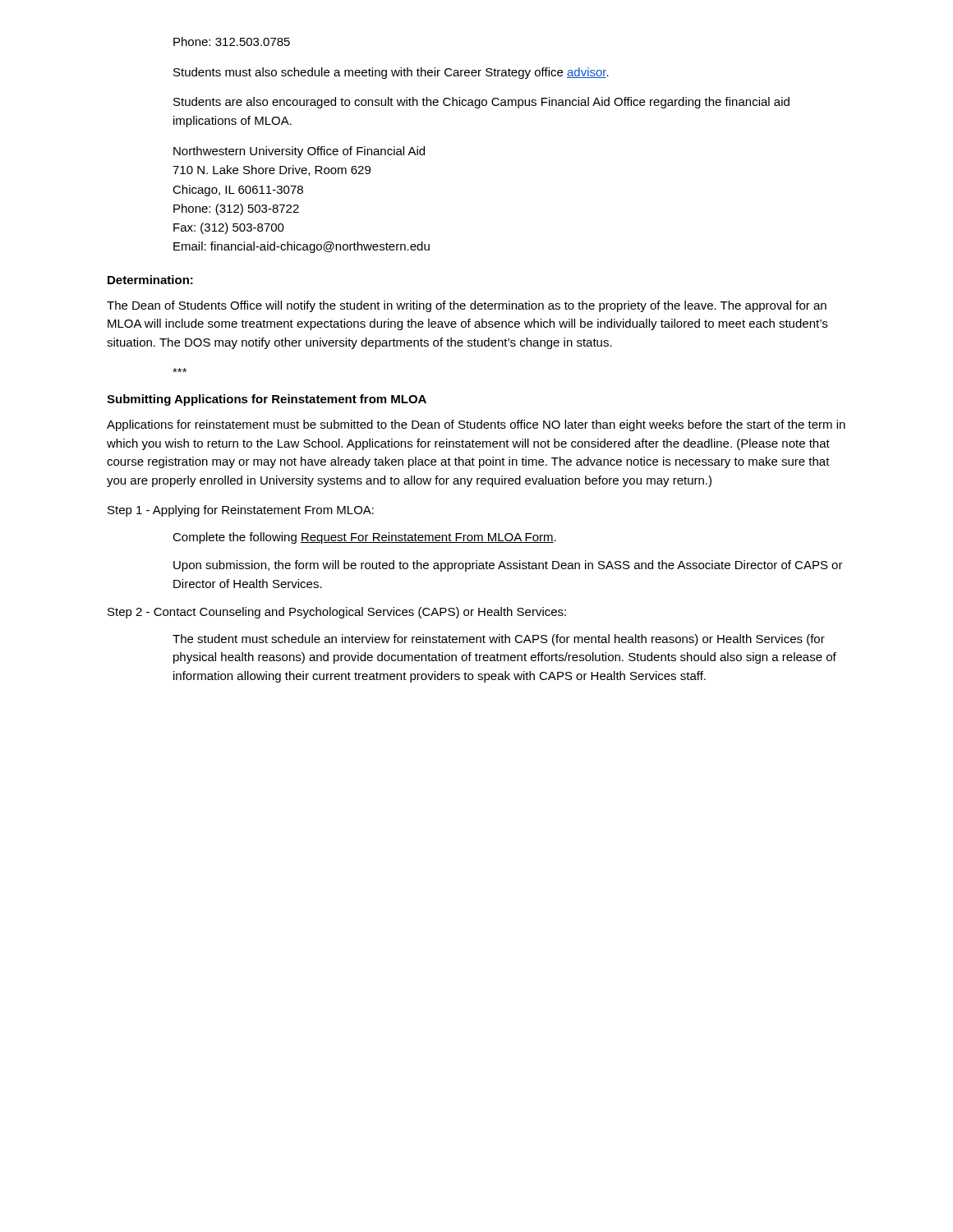Click where it says "Submitting Applications for Reinstatement from MLOA"
The height and width of the screenshot is (1232, 953).
click(267, 399)
